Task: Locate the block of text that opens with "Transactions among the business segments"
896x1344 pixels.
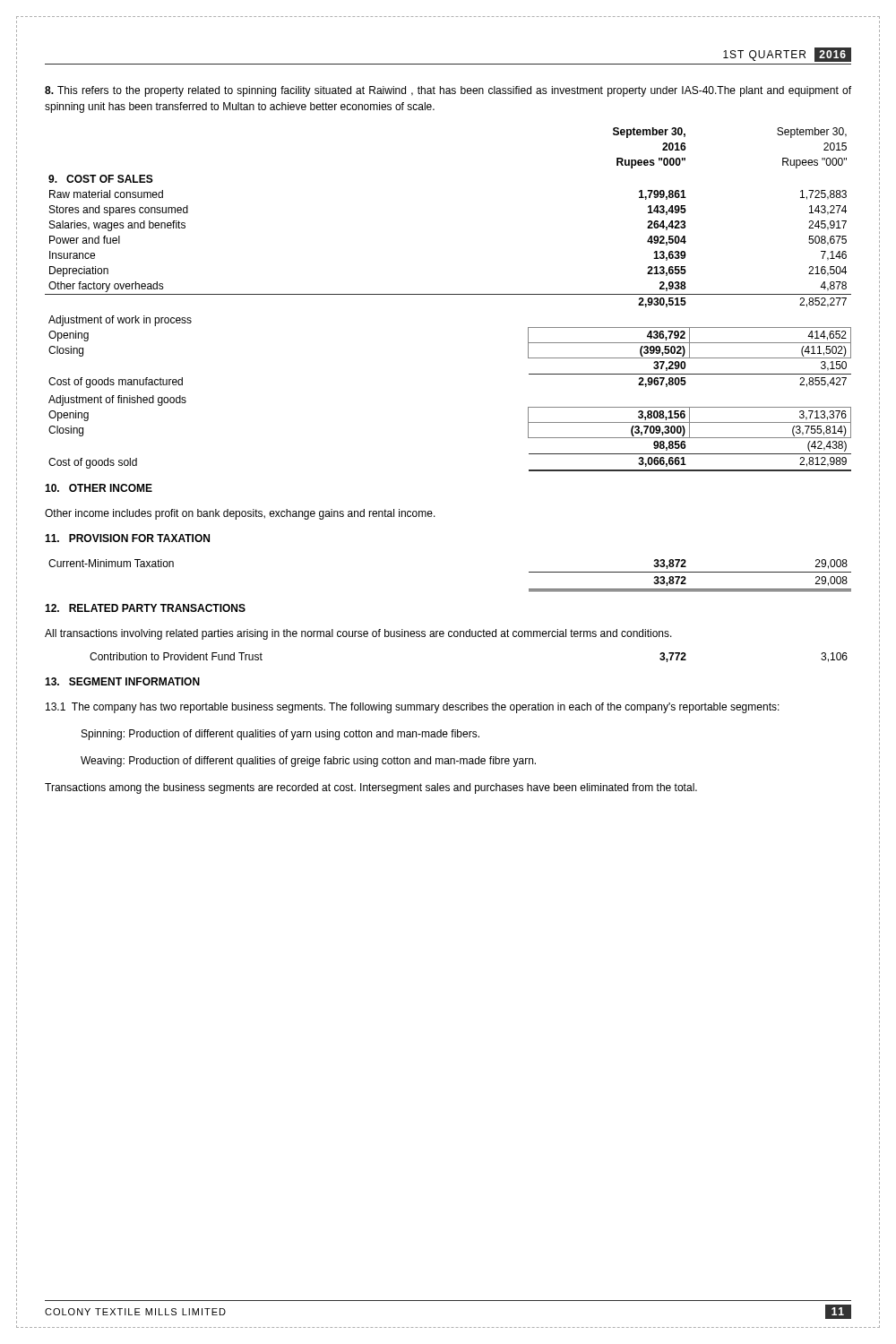Action: pyautogui.click(x=448, y=787)
